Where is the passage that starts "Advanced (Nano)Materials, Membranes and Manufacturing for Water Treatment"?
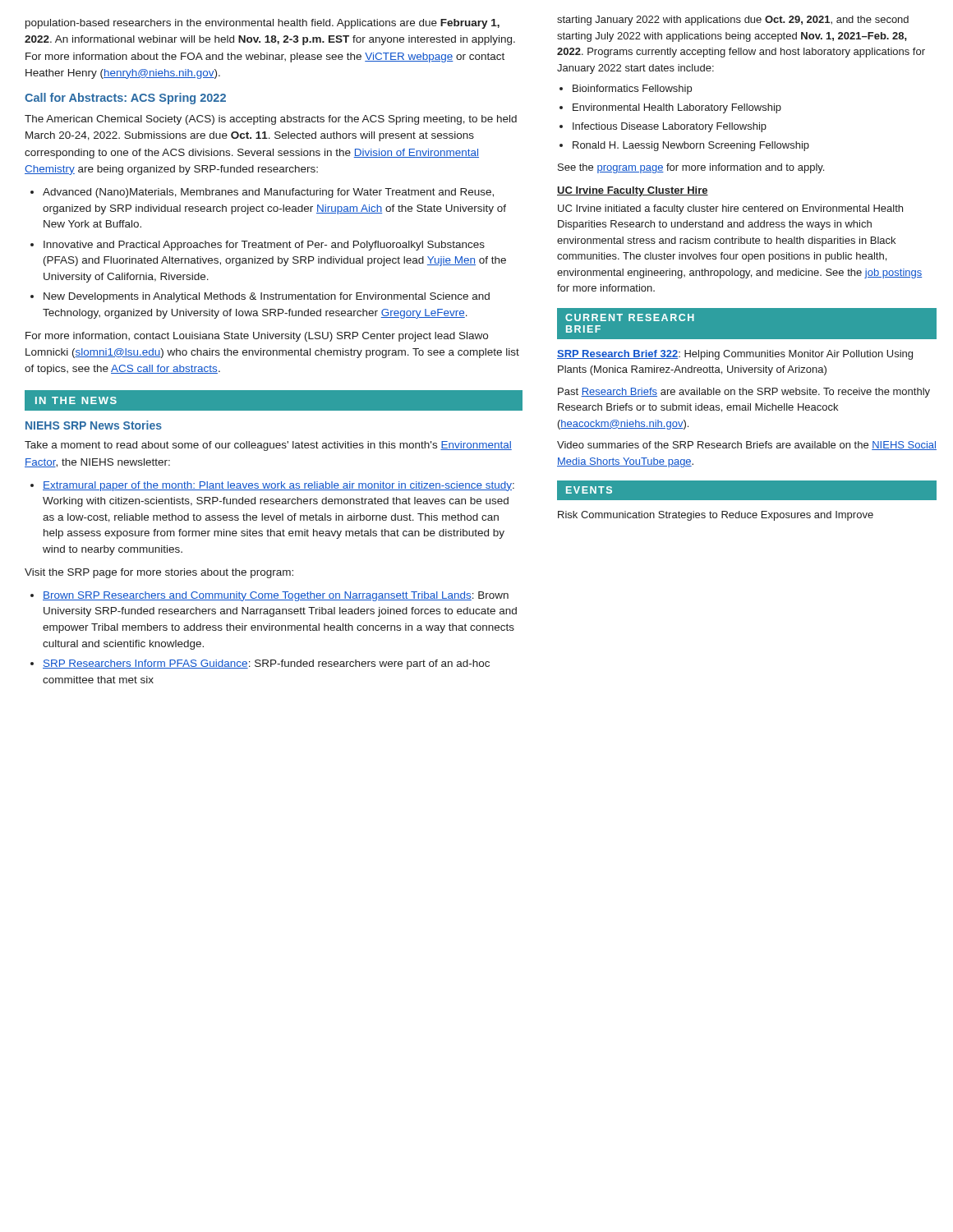953x1232 pixels. point(274,208)
